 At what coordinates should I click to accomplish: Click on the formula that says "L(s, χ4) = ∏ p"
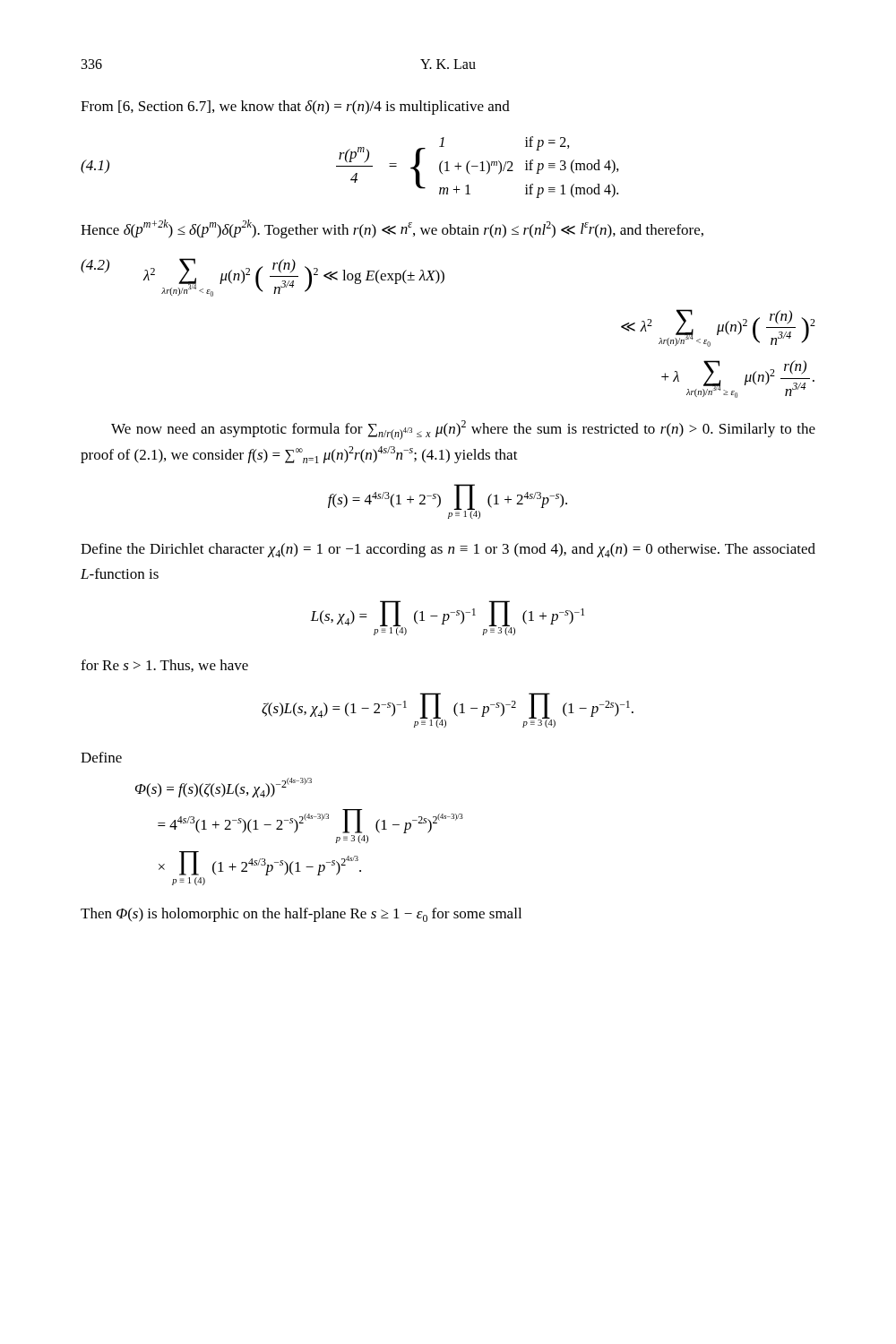pyautogui.click(x=448, y=618)
